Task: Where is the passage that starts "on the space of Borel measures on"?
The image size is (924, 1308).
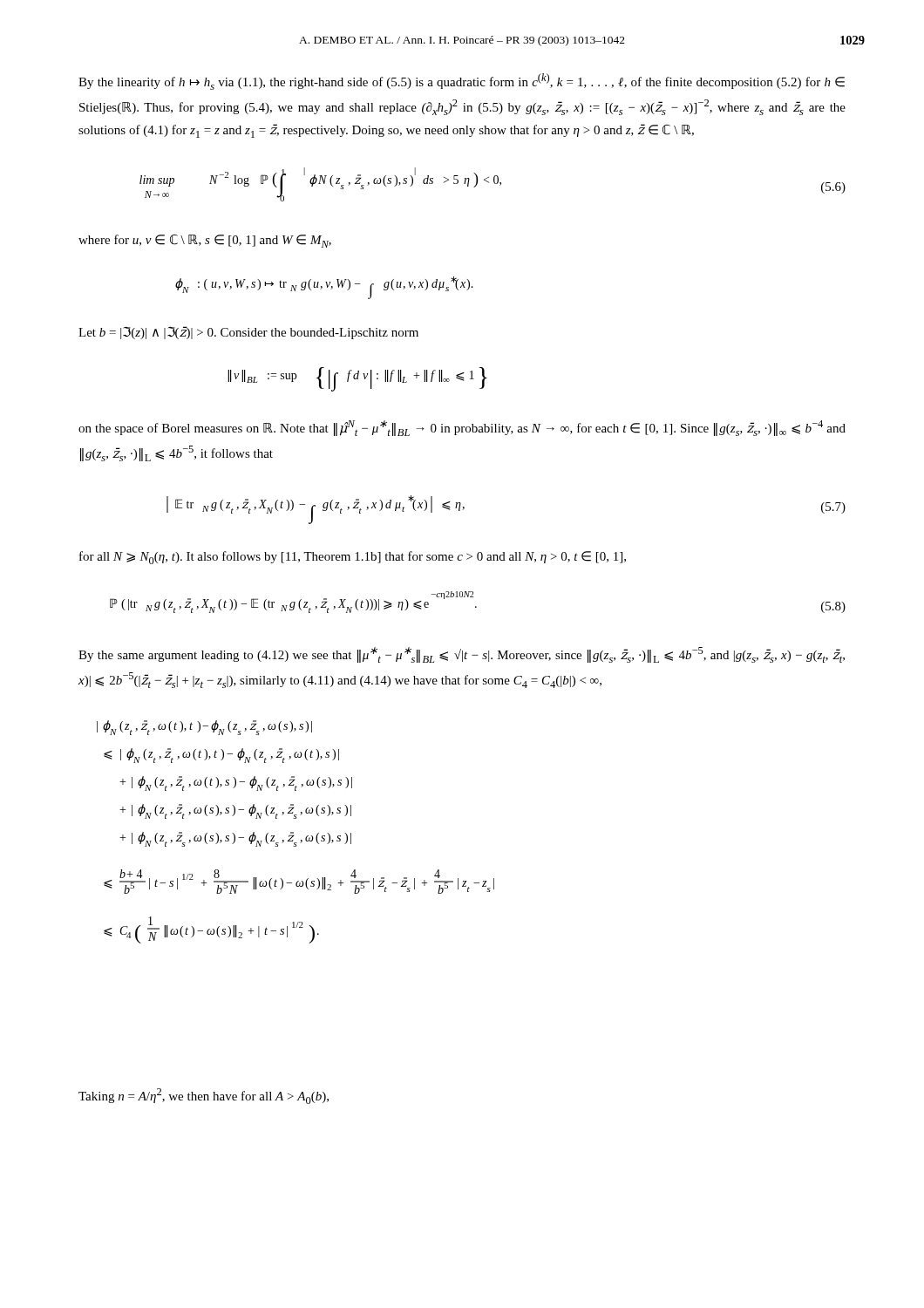Action: pyautogui.click(x=462, y=441)
